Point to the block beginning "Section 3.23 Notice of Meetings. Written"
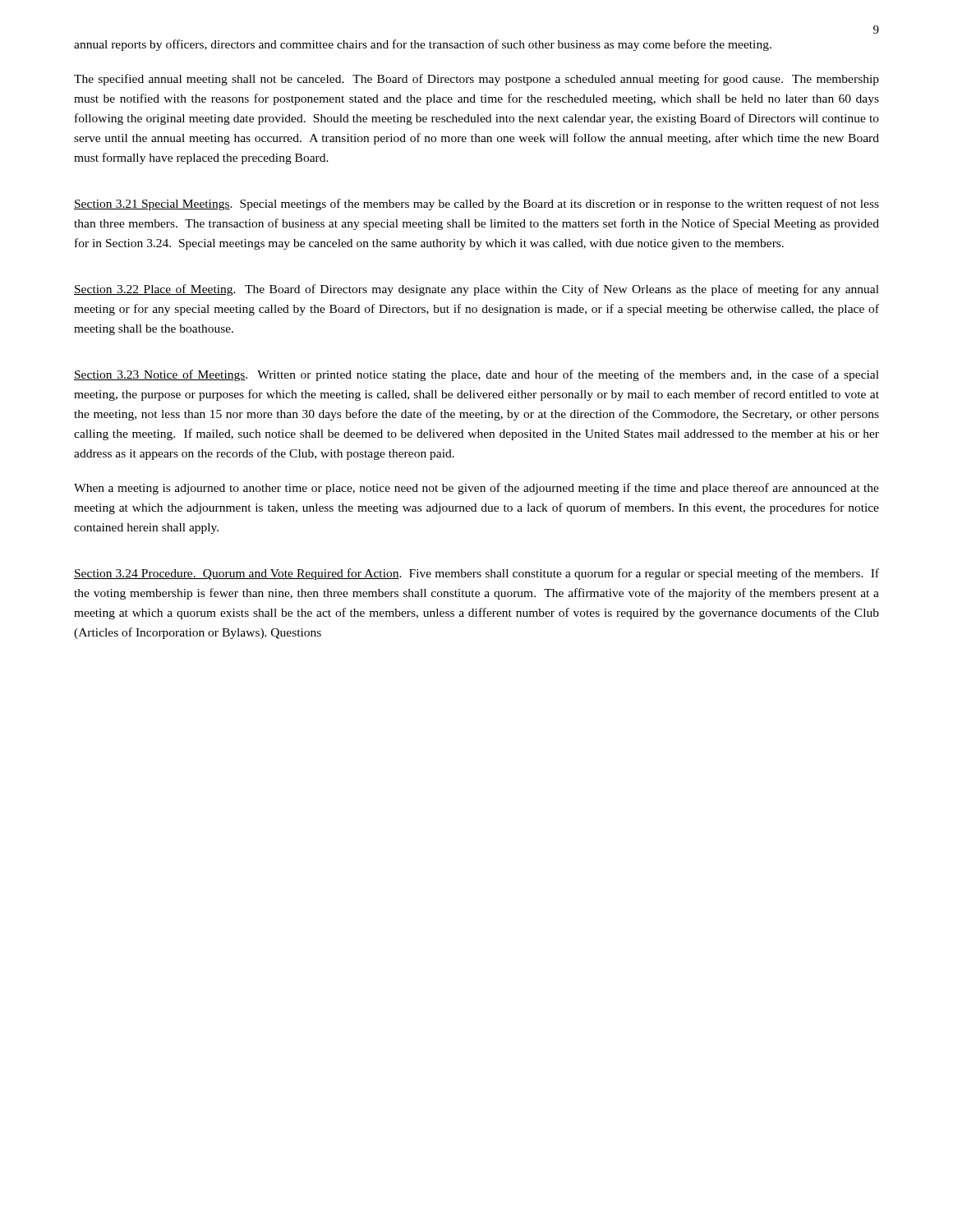Image resolution: width=953 pixels, height=1232 pixels. point(476,414)
